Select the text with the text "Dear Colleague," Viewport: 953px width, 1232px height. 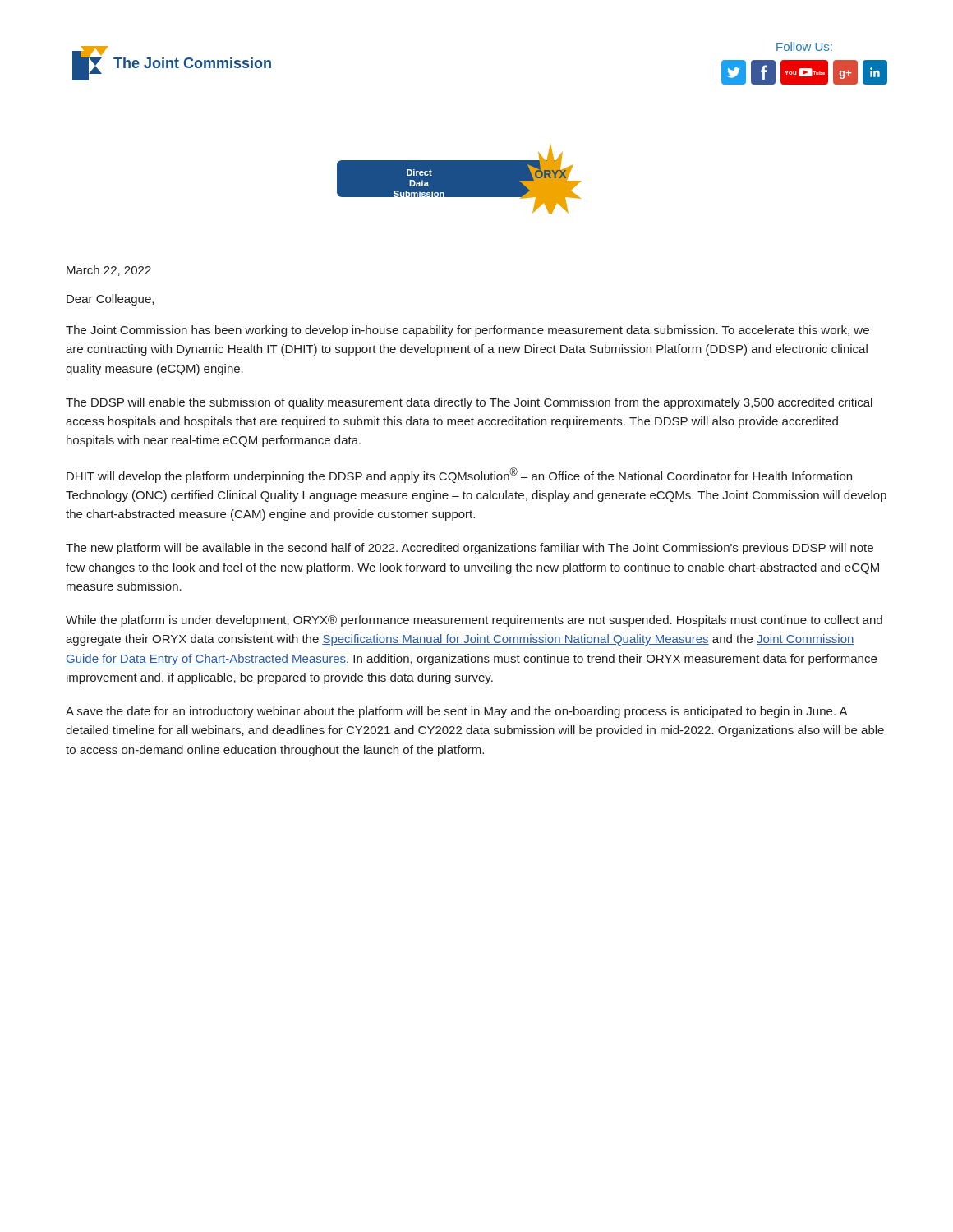coord(110,299)
